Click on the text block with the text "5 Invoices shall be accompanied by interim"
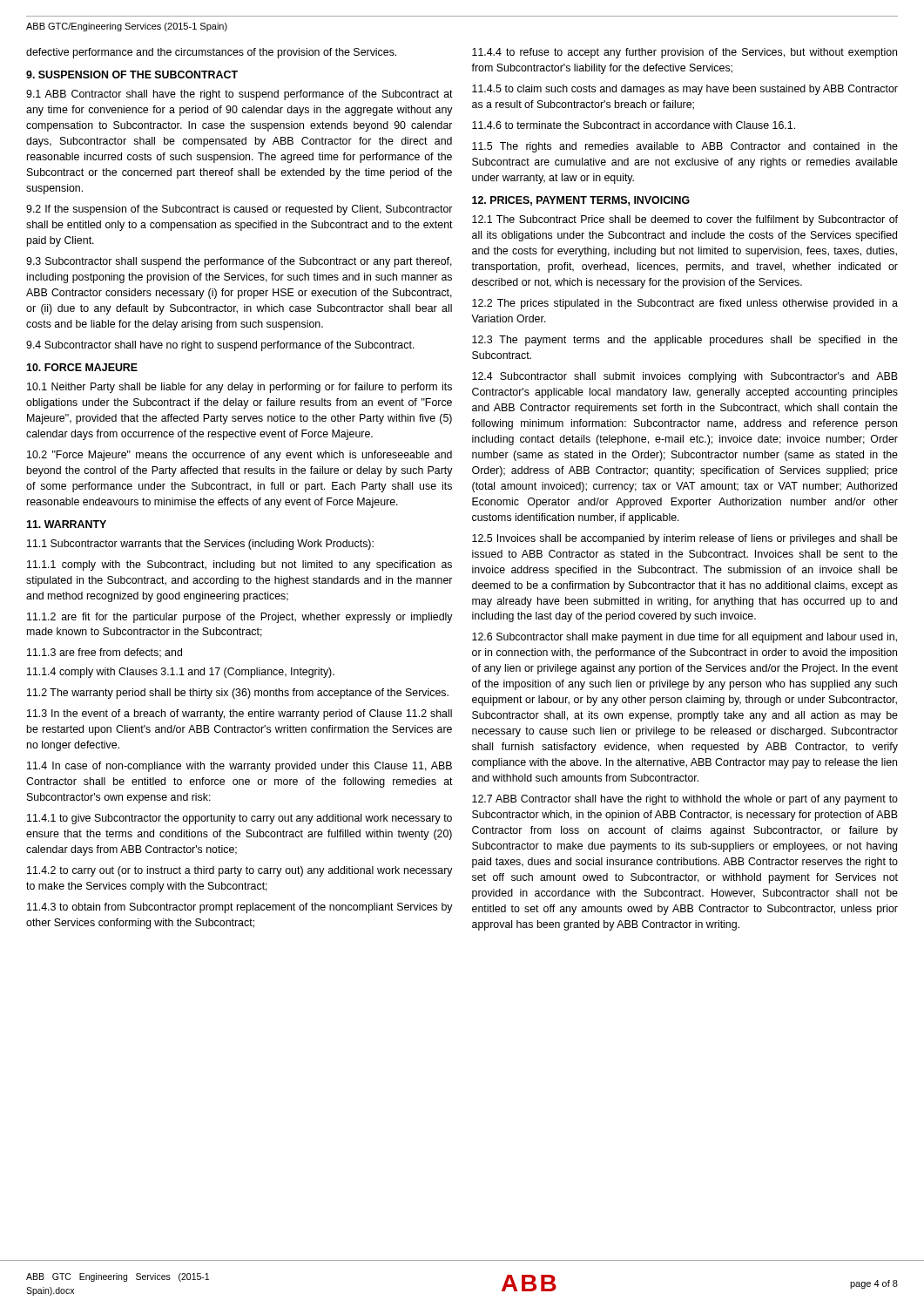Screen dimensions: 1307x924 (x=685, y=577)
